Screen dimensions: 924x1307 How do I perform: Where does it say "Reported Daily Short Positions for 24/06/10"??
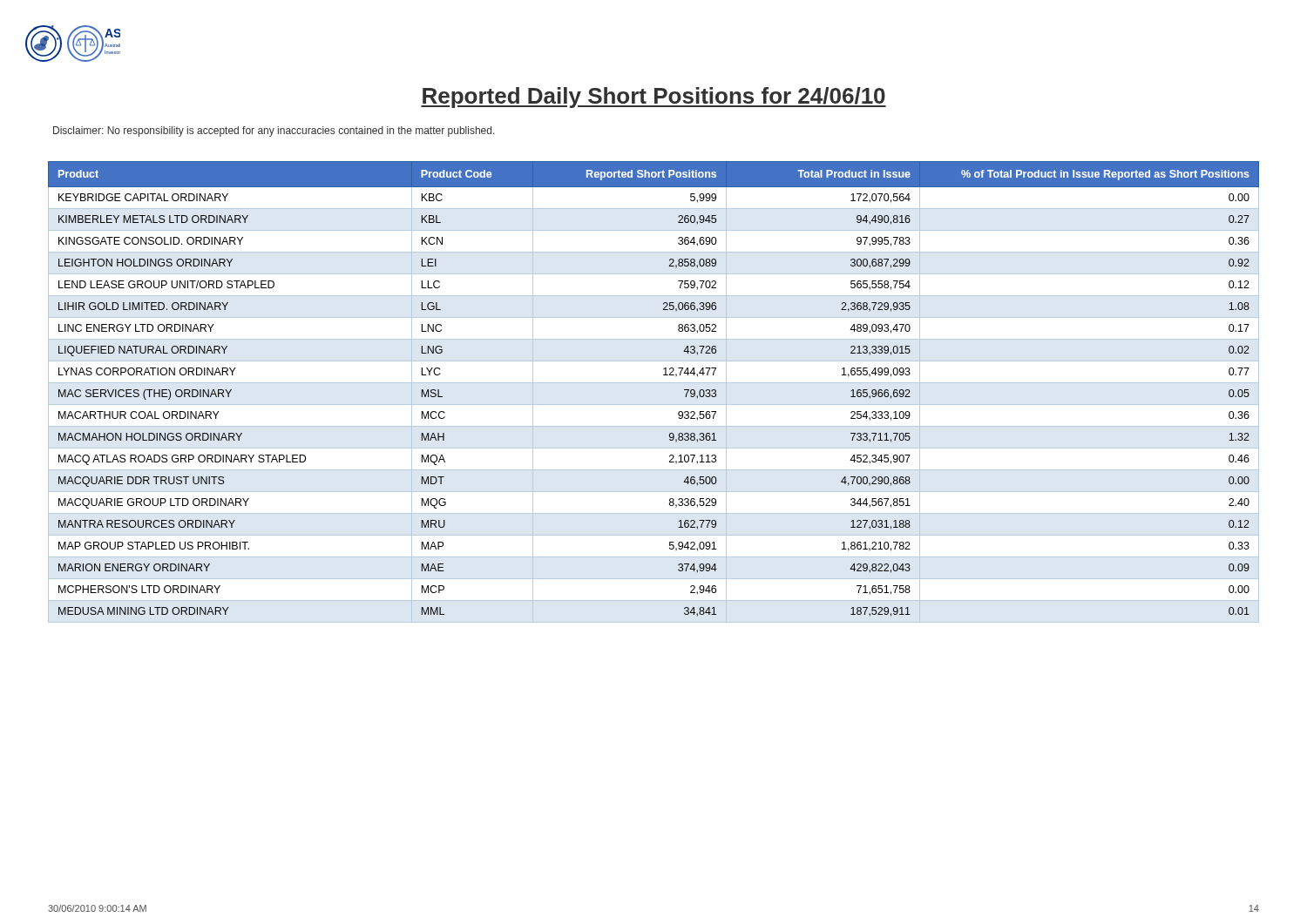[x=654, y=96]
